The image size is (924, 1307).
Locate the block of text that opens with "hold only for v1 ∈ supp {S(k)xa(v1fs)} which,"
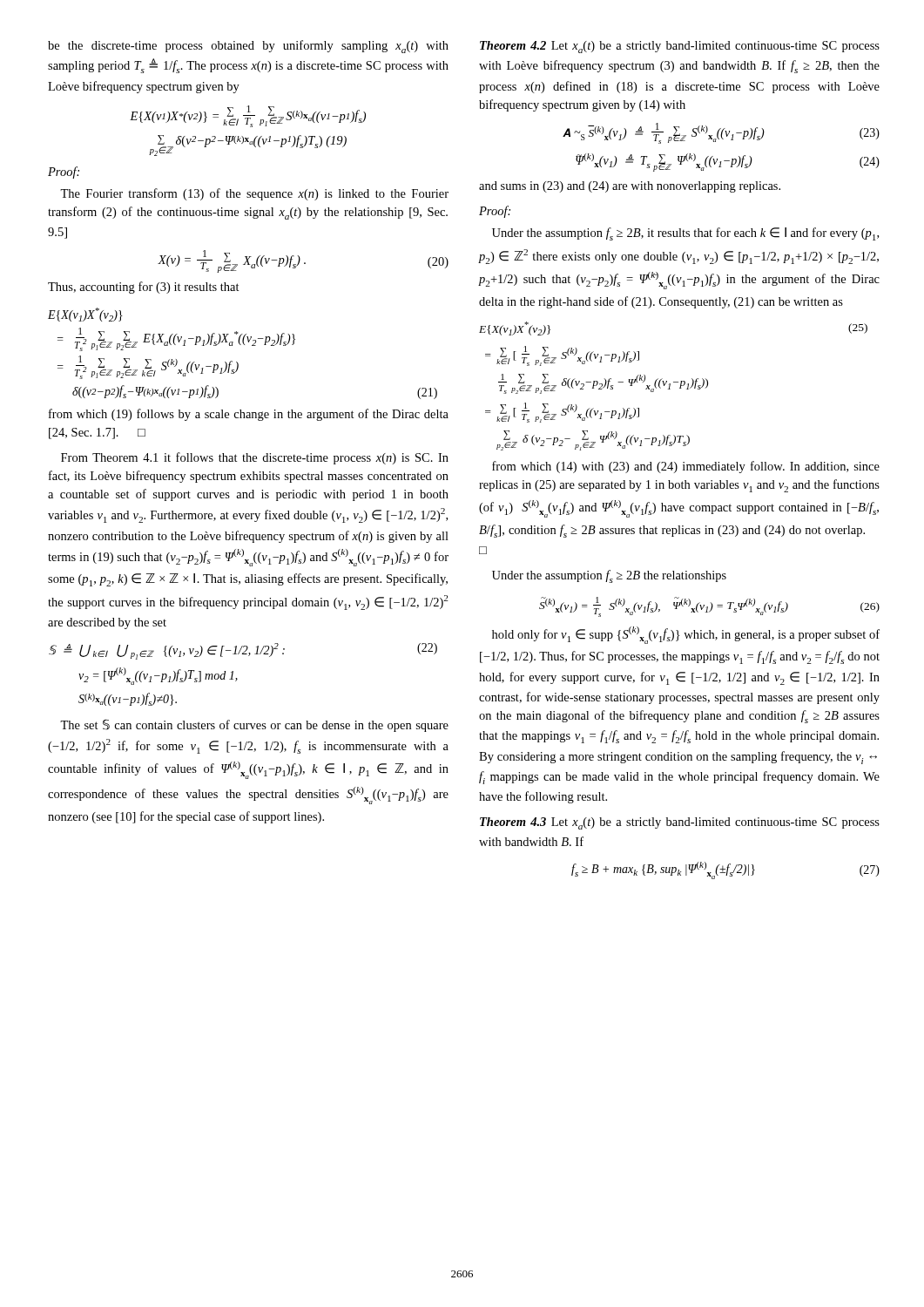click(x=679, y=714)
